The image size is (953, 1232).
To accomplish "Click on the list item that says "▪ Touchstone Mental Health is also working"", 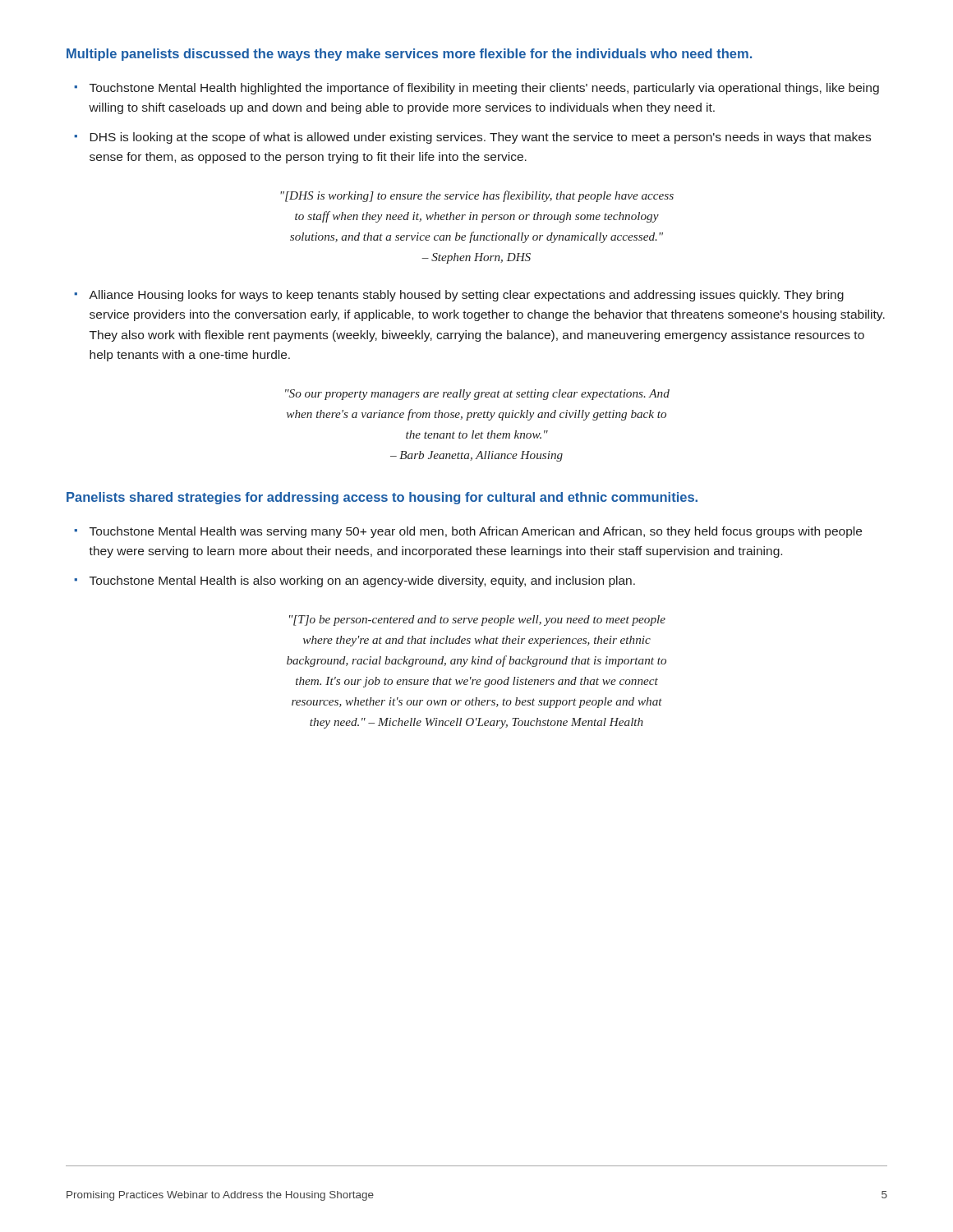I will pyautogui.click(x=481, y=581).
